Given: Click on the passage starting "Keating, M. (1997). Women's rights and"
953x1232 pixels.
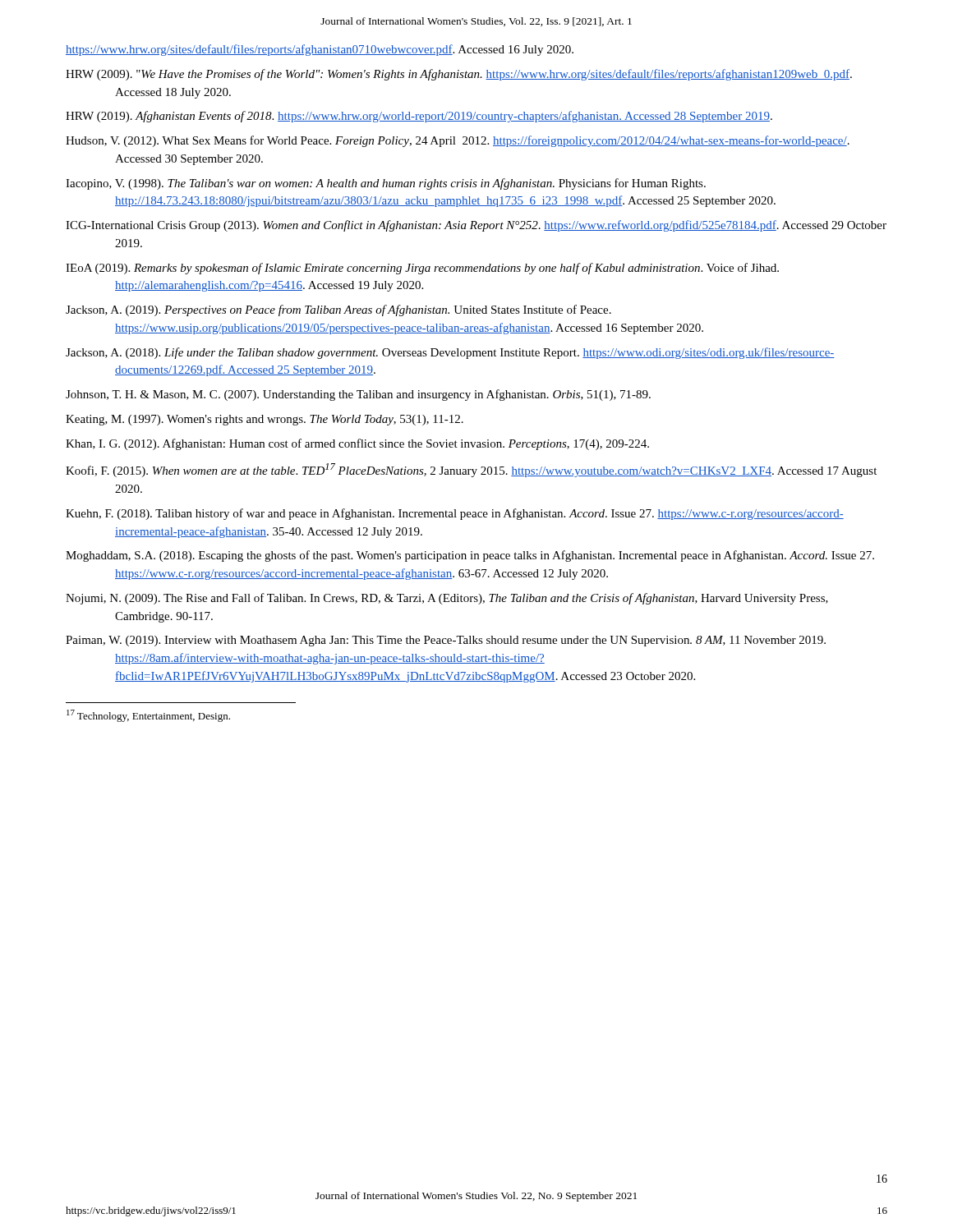Looking at the screenshot, I should click(x=265, y=419).
